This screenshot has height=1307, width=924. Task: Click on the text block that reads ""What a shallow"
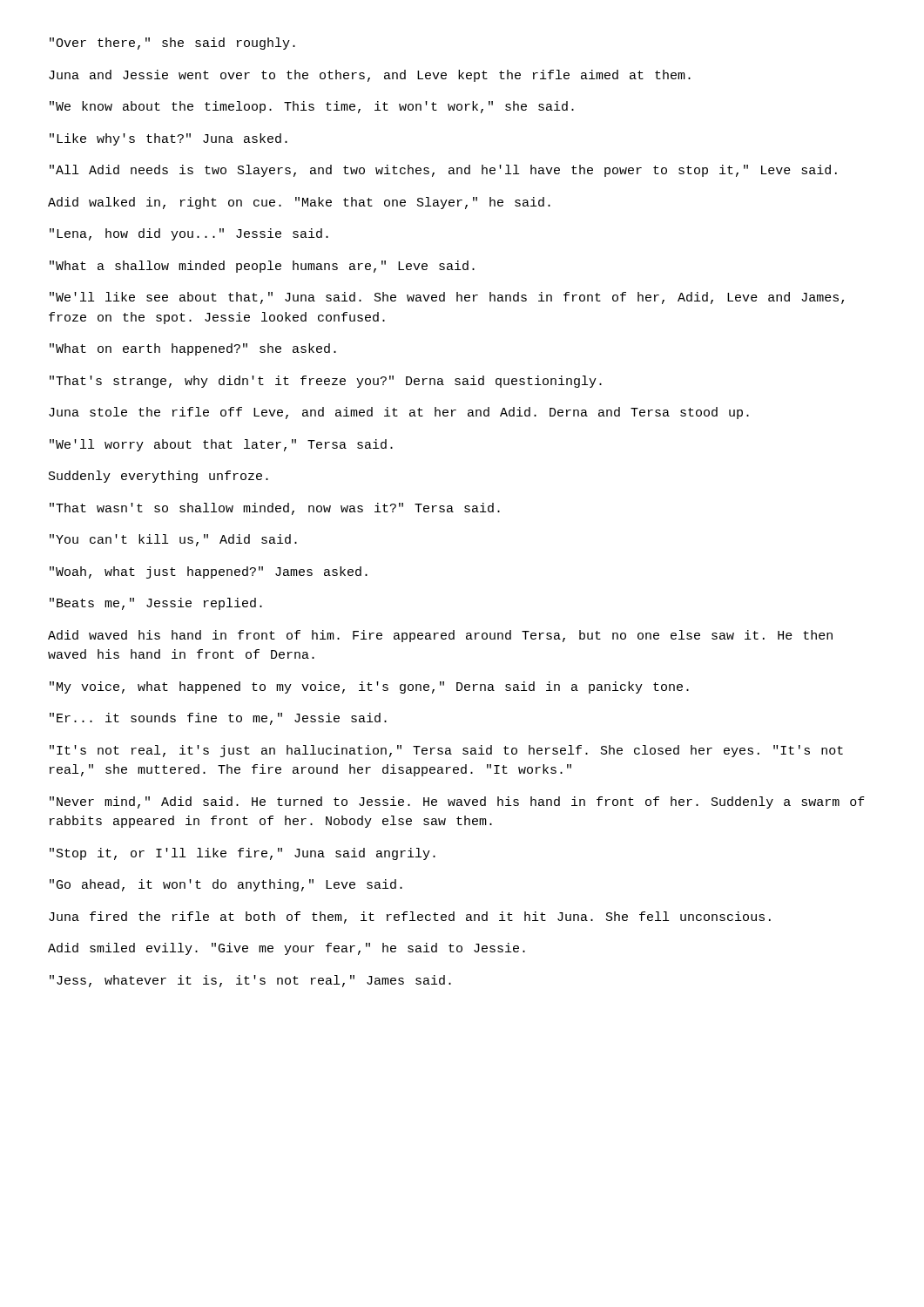point(263,267)
